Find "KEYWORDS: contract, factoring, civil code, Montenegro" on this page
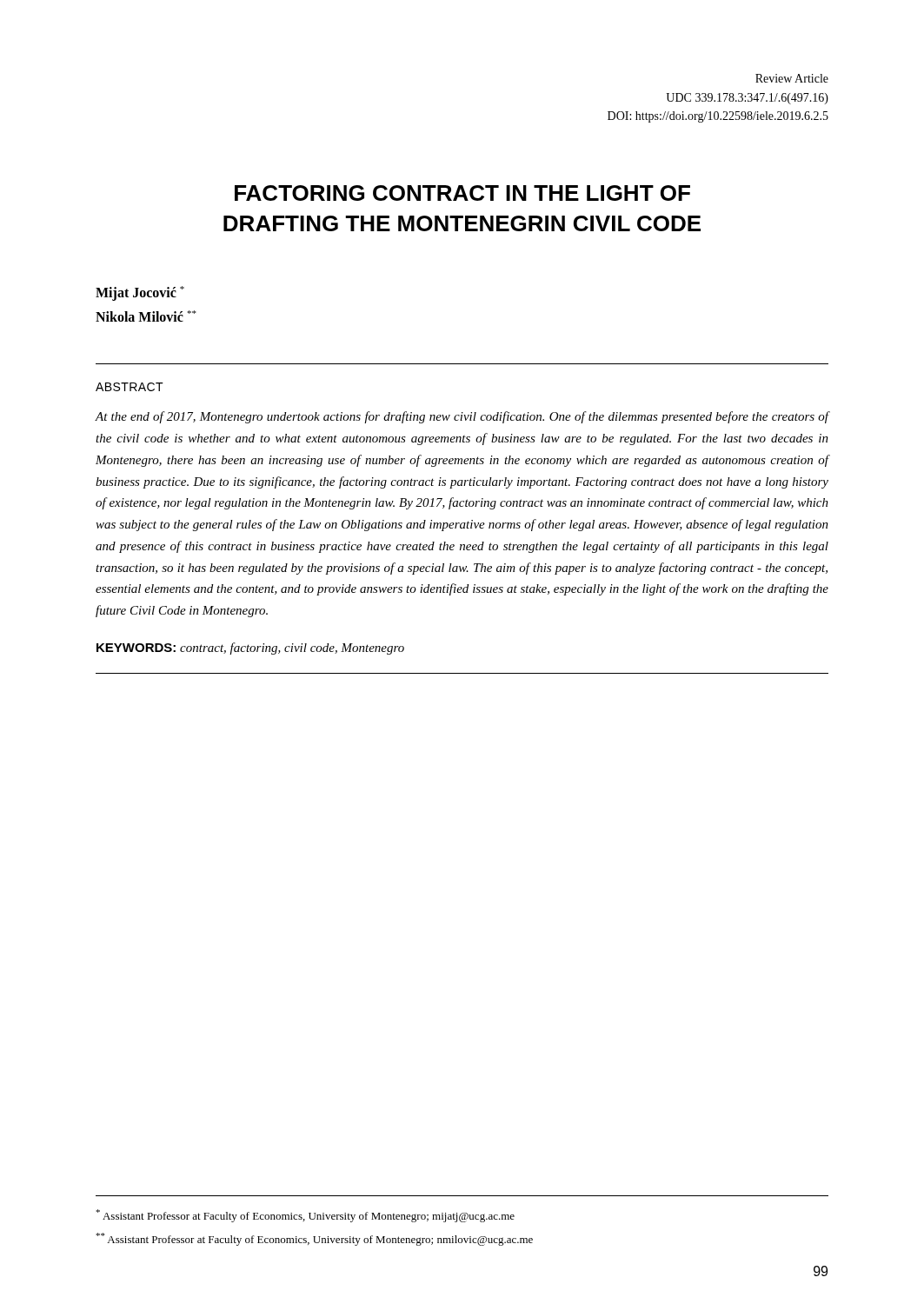 250,647
